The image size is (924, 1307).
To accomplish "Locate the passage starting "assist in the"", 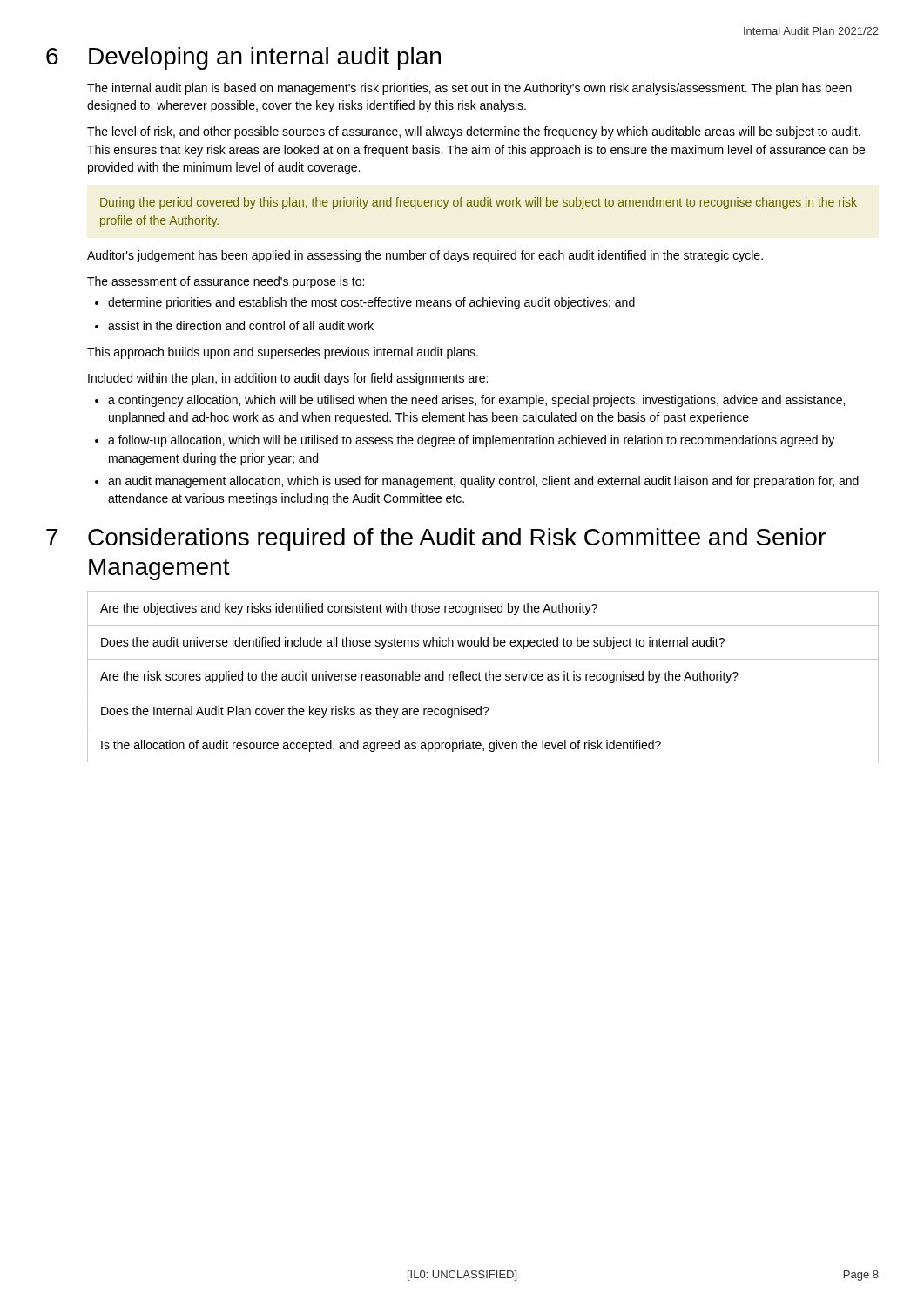I will click(x=241, y=326).
